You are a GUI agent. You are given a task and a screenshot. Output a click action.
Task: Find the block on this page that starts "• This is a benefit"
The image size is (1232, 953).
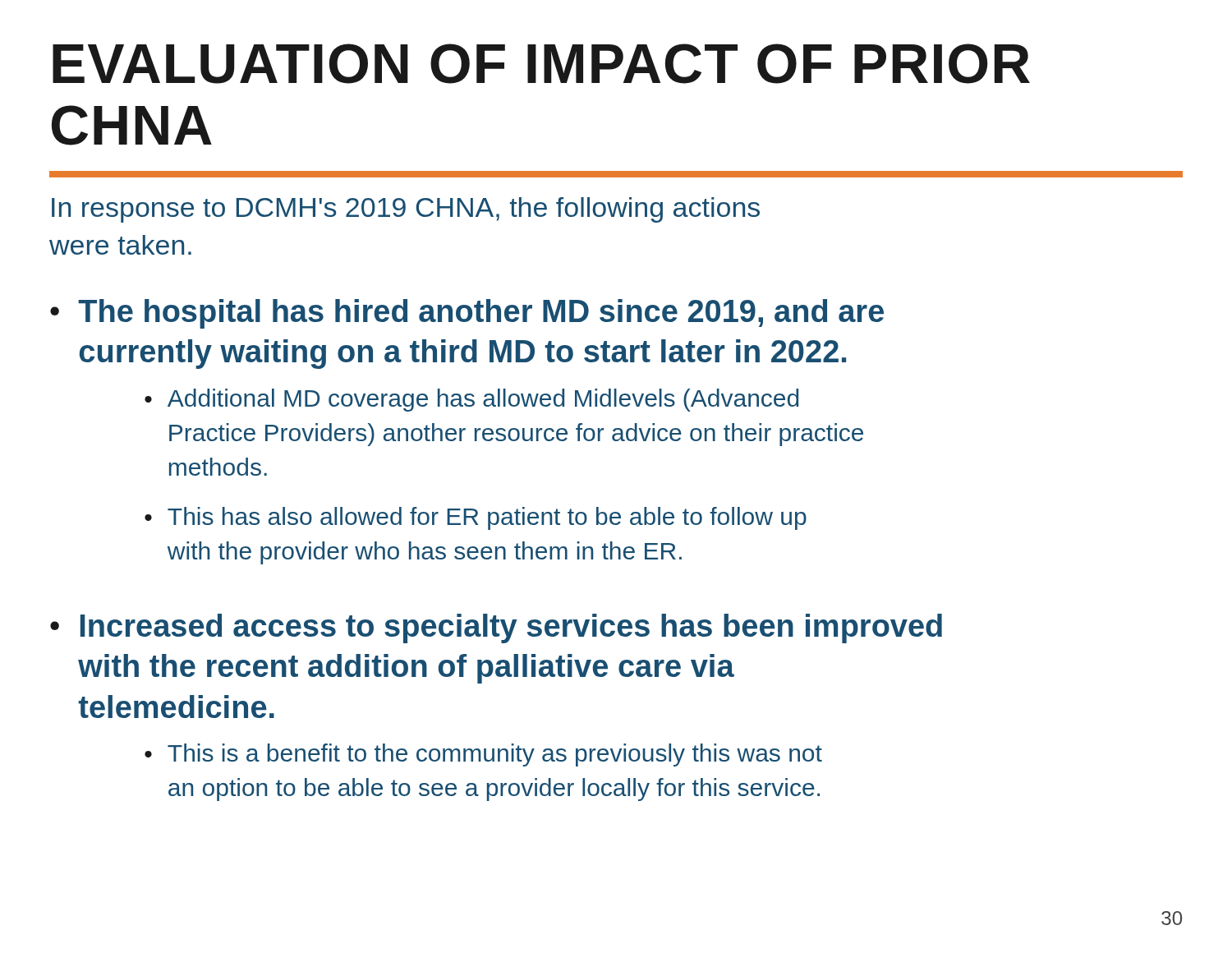(x=483, y=771)
